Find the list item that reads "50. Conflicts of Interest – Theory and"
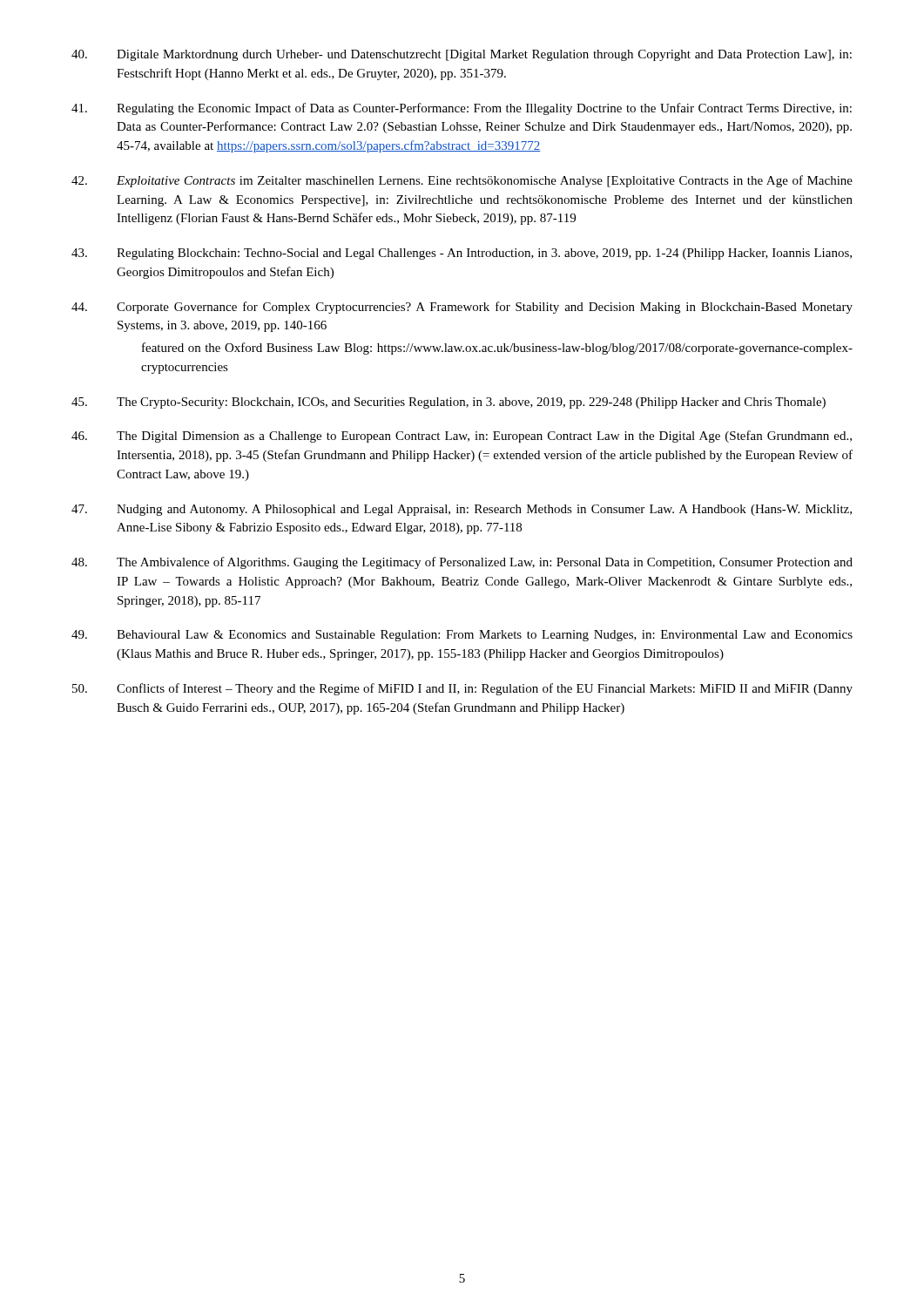924x1307 pixels. pyautogui.click(x=462, y=698)
